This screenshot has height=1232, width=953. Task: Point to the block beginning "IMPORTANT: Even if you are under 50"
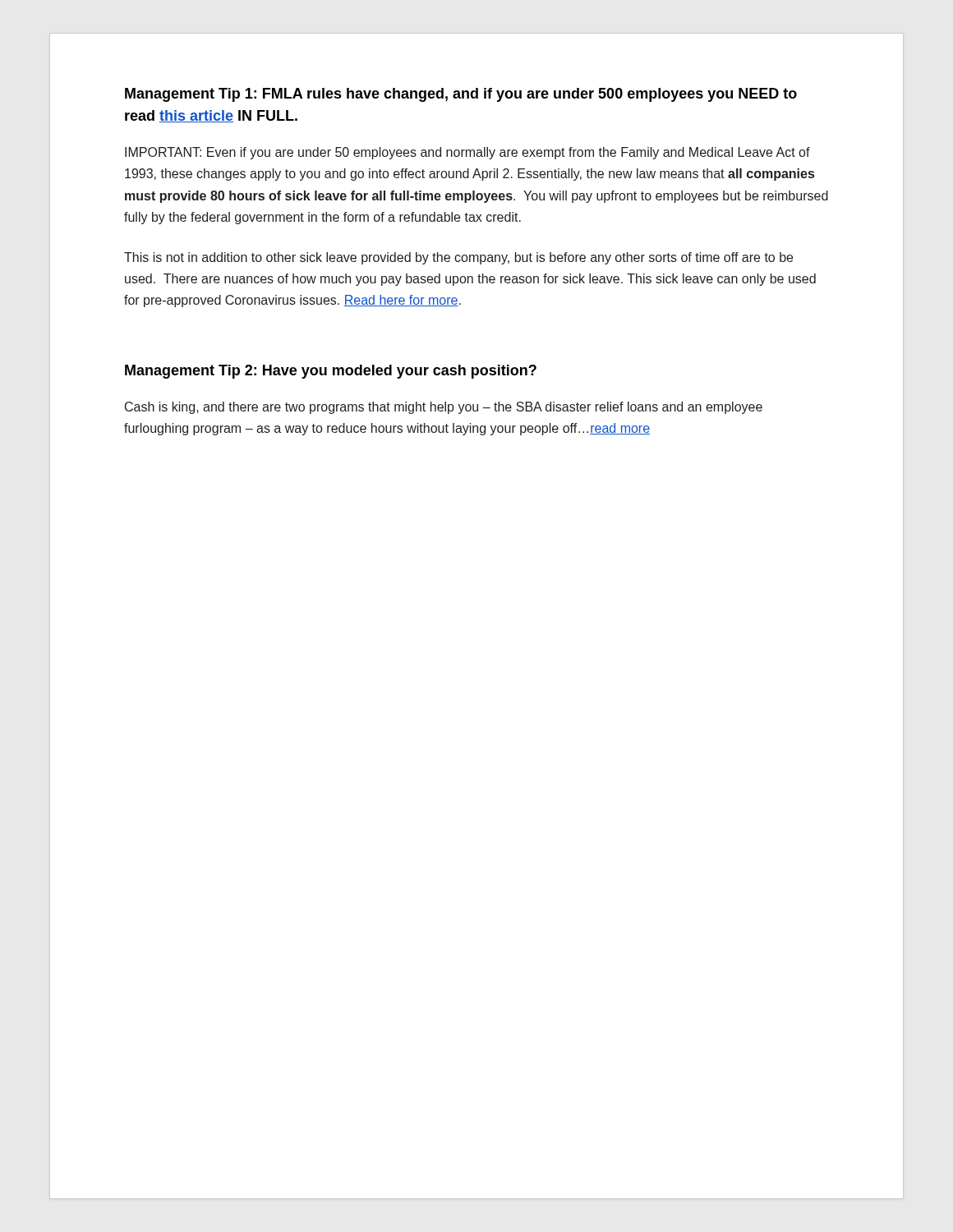[x=476, y=185]
